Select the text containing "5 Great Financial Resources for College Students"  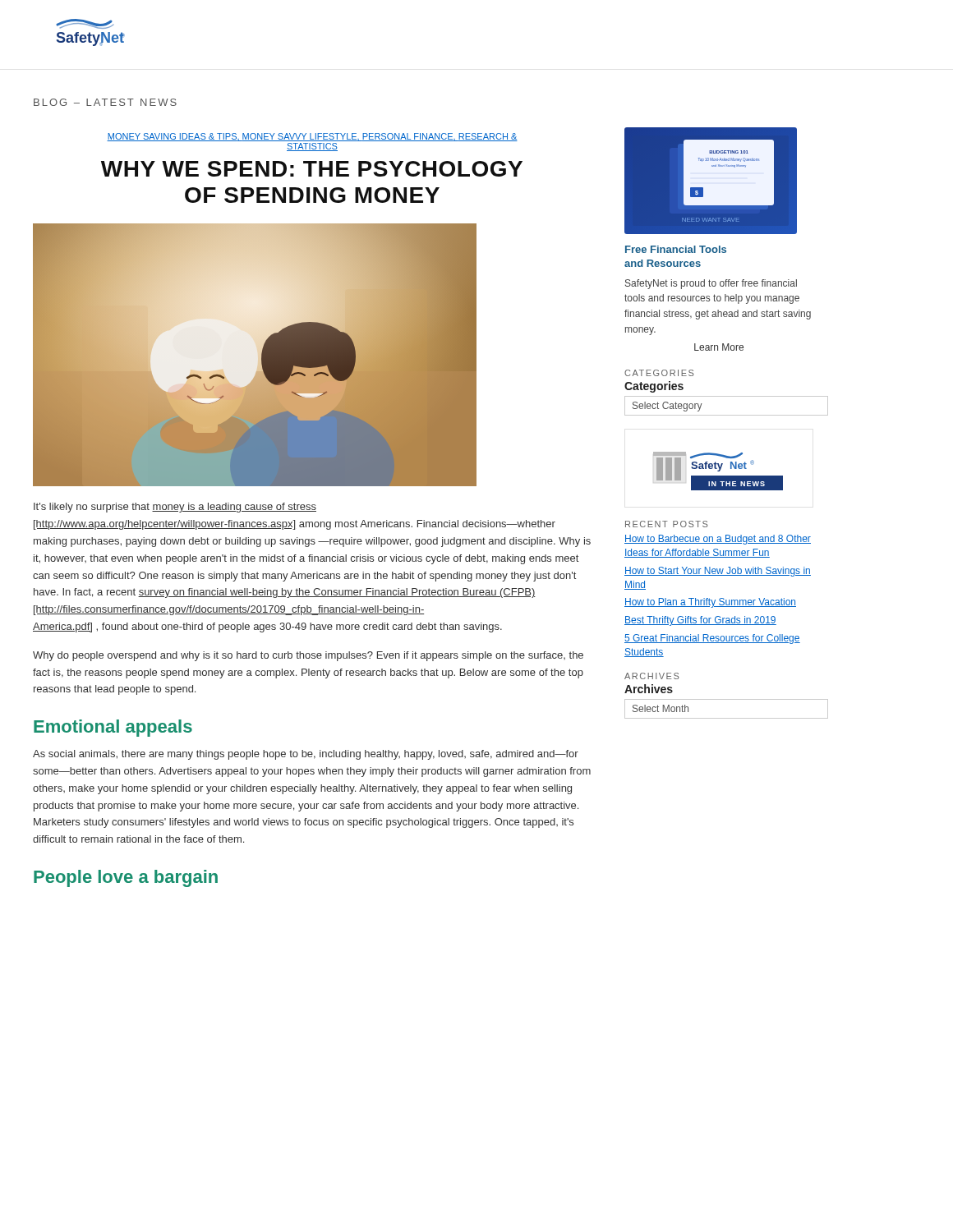(719, 645)
